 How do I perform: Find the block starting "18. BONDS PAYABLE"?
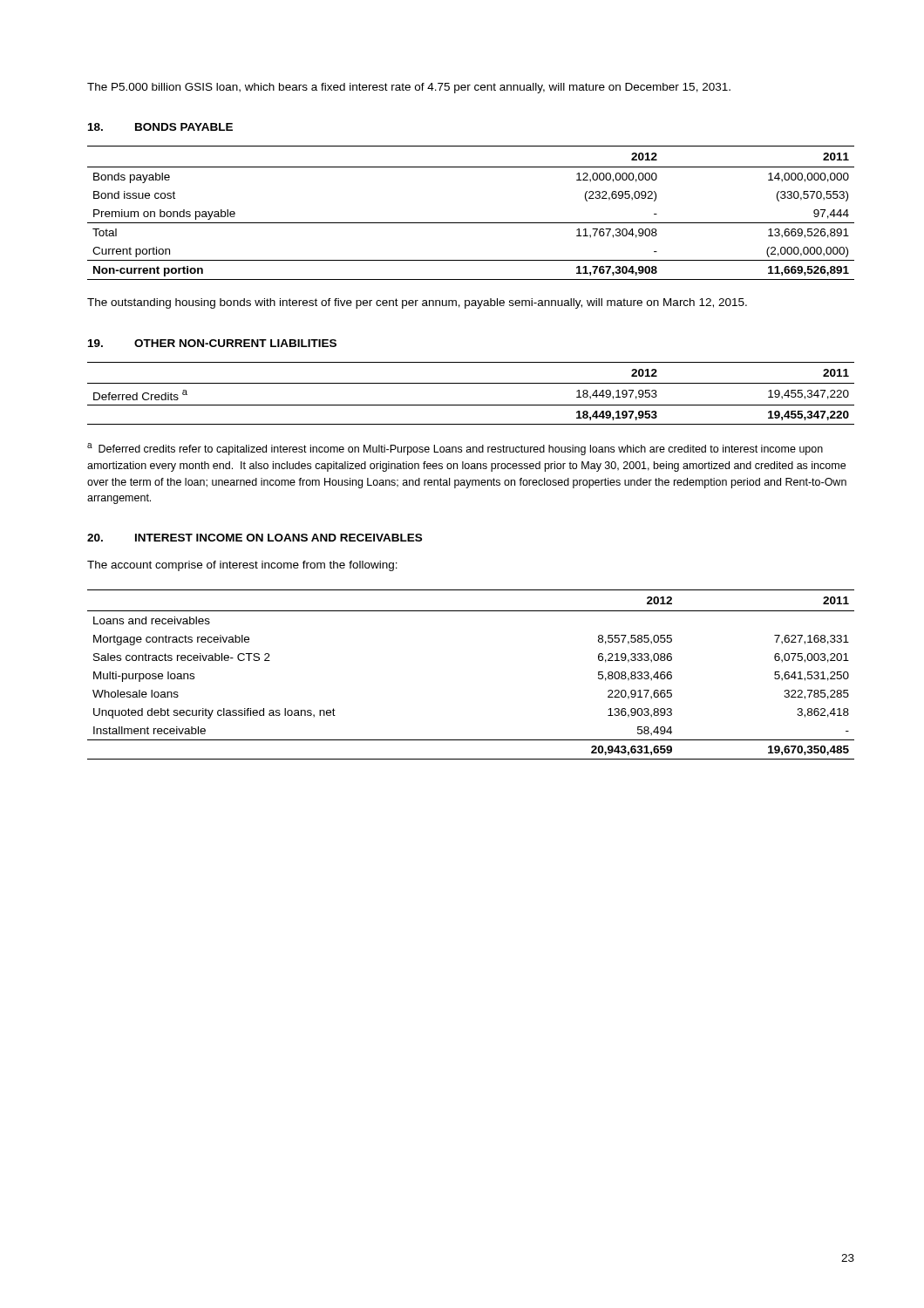coord(160,127)
